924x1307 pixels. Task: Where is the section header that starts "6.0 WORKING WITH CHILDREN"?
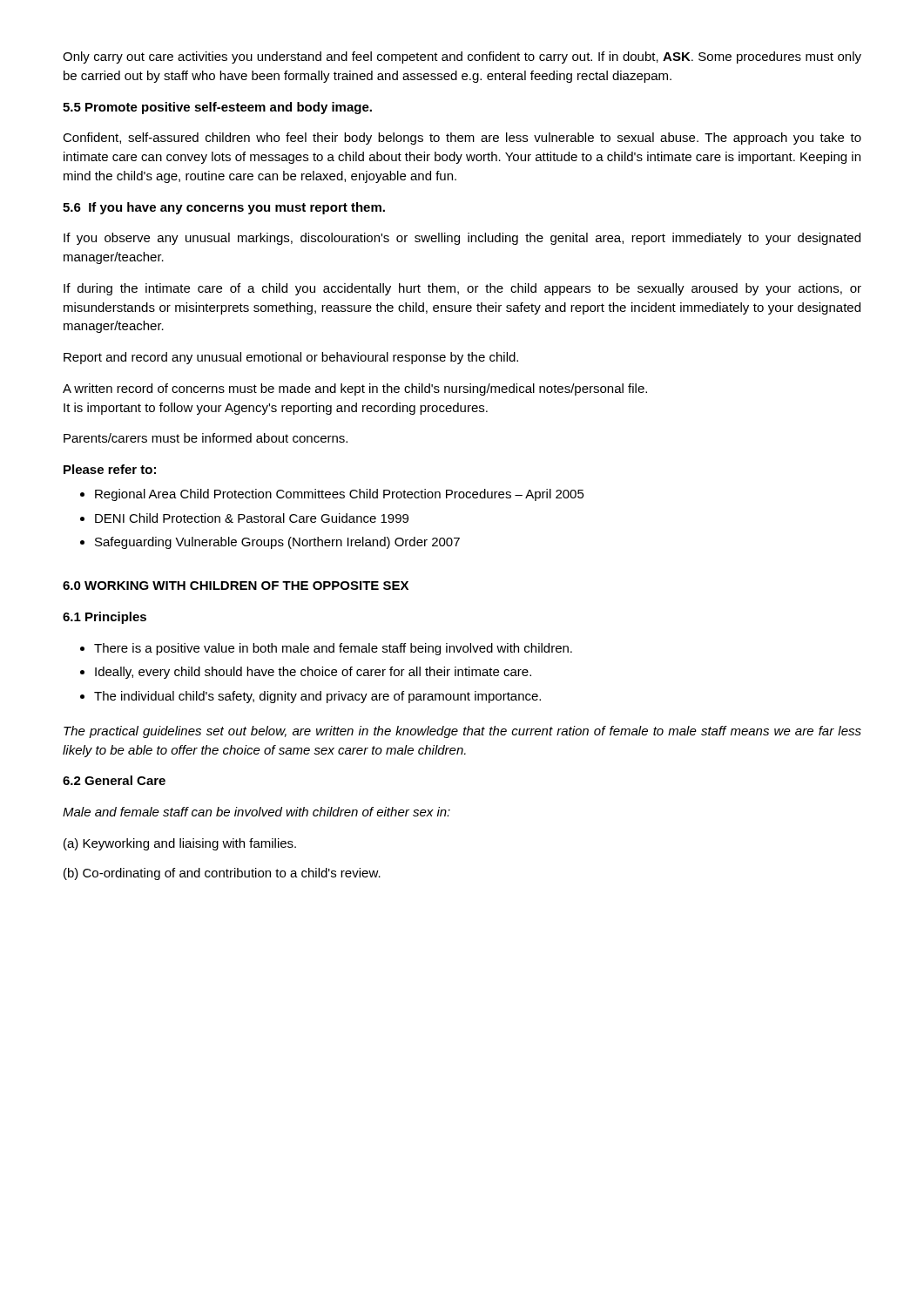pyautogui.click(x=236, y=586)
